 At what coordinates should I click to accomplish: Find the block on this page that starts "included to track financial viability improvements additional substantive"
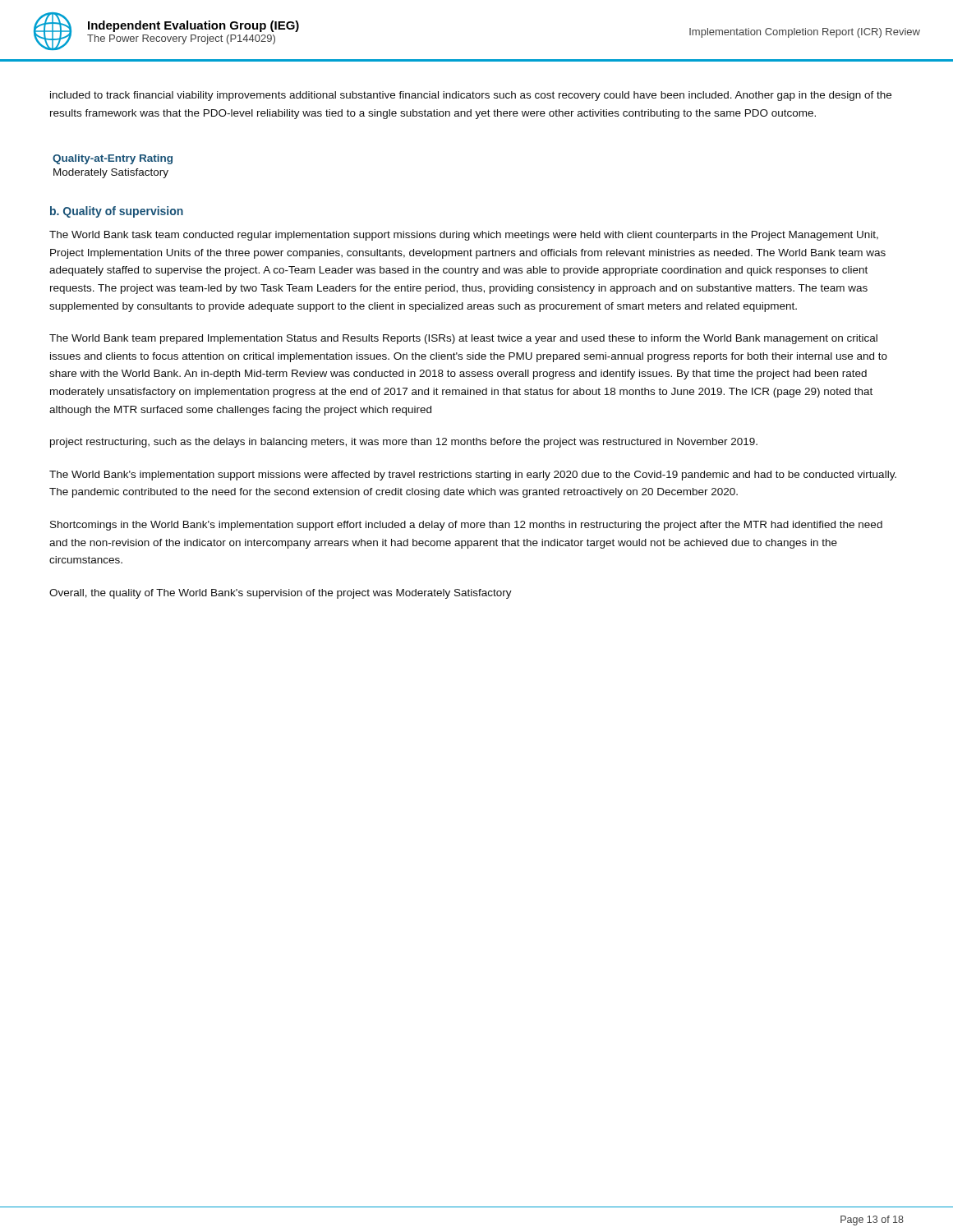click(x=471, y=104)
